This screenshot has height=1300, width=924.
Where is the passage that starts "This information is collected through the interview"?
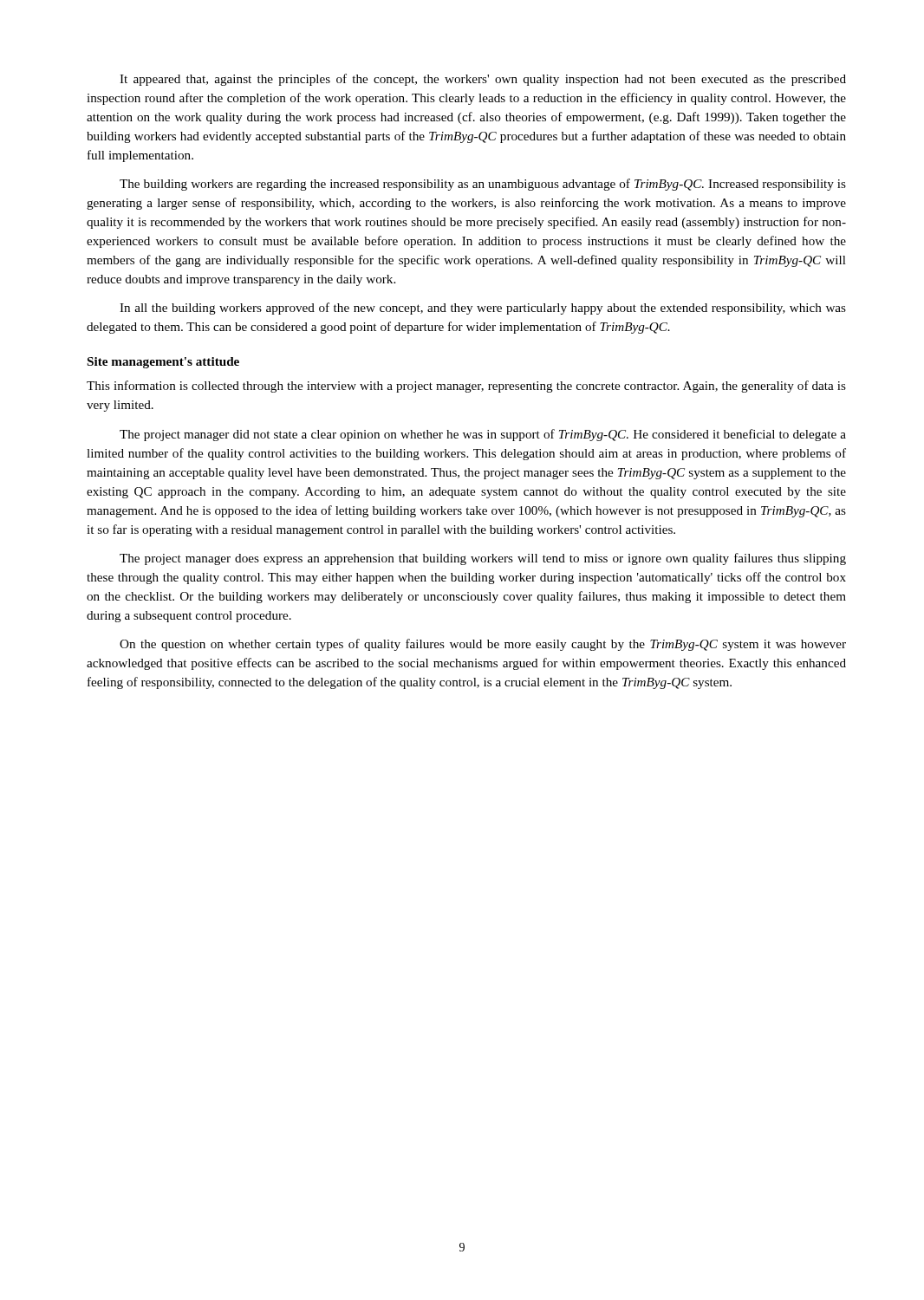click(466, 396)
